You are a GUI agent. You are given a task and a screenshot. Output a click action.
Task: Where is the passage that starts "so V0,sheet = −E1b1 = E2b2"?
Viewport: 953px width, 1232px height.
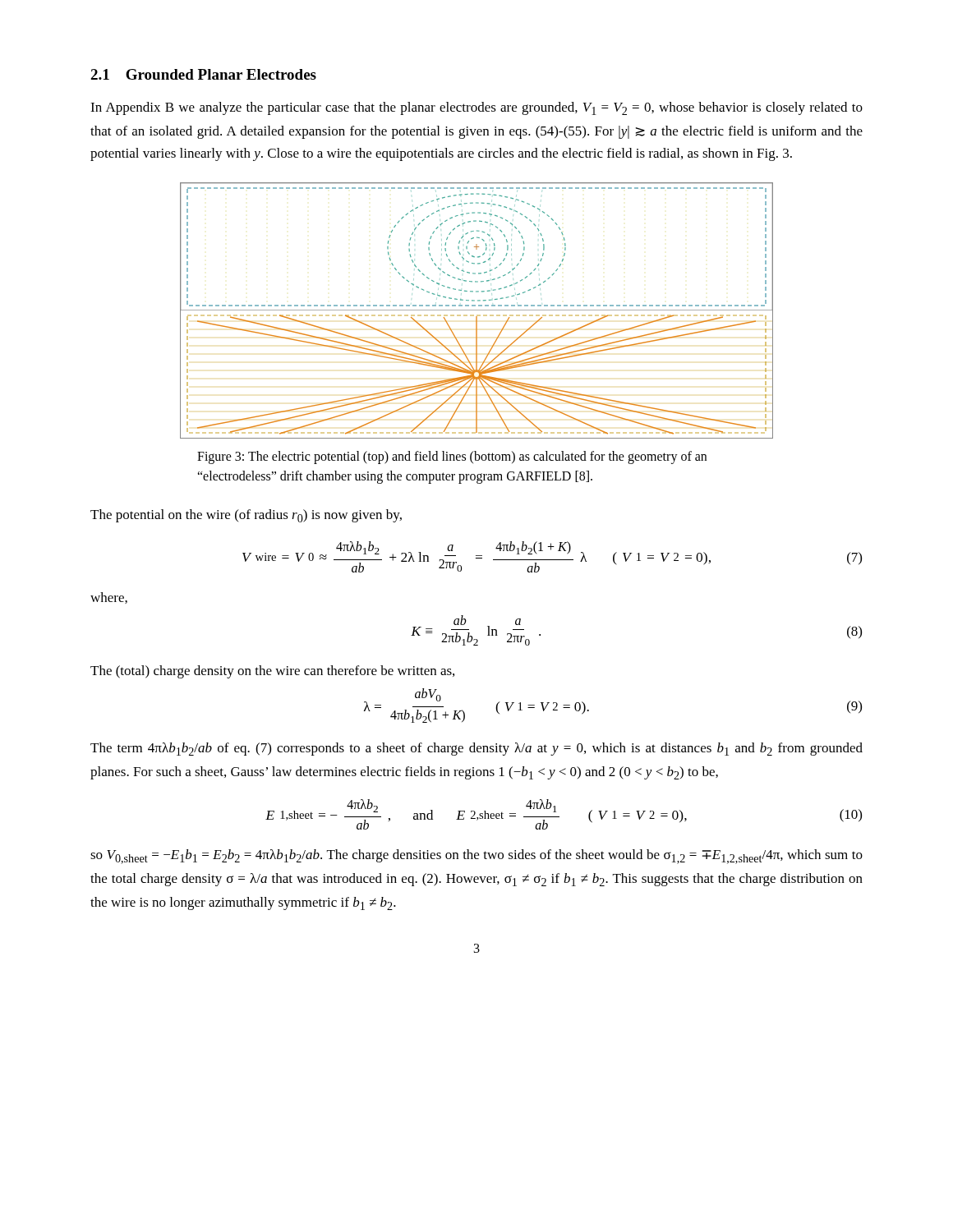[x=476, y=880]
